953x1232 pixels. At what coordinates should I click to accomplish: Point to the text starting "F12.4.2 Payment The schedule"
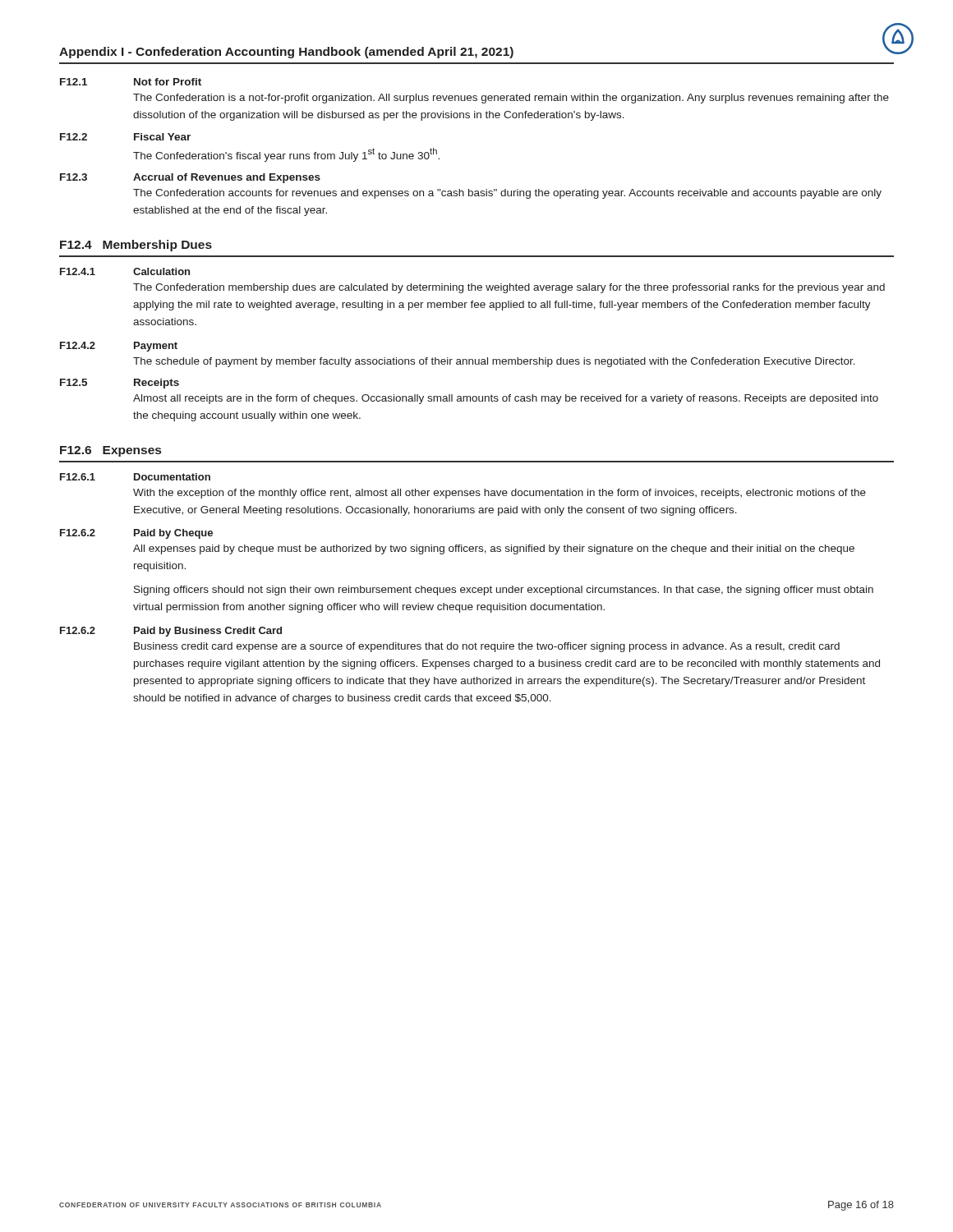476,355
